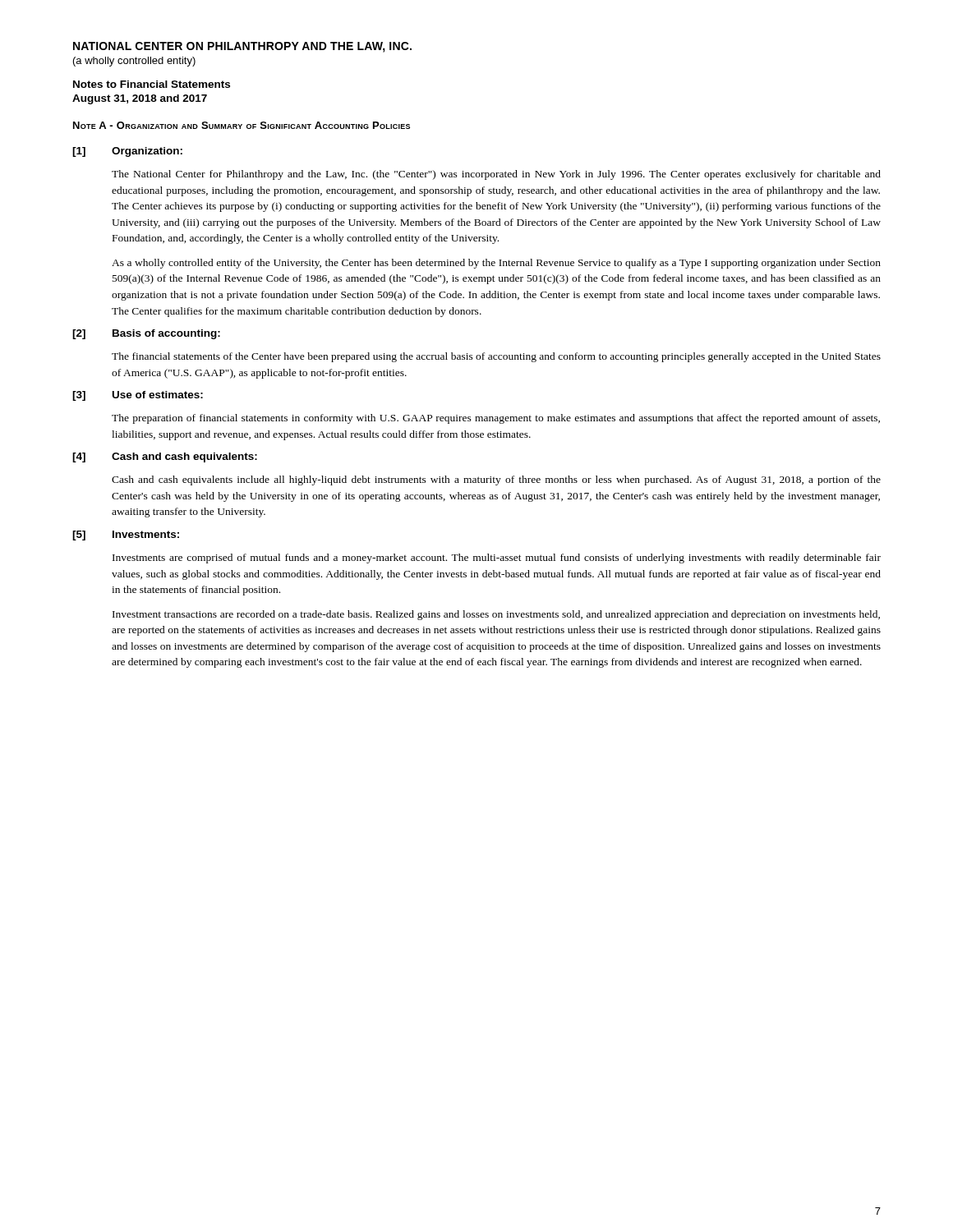Find the text block that reads "The preparation of financial statements"
Image resolution: width=953 pixels, height=1232 pixels.
coord(496,426)
